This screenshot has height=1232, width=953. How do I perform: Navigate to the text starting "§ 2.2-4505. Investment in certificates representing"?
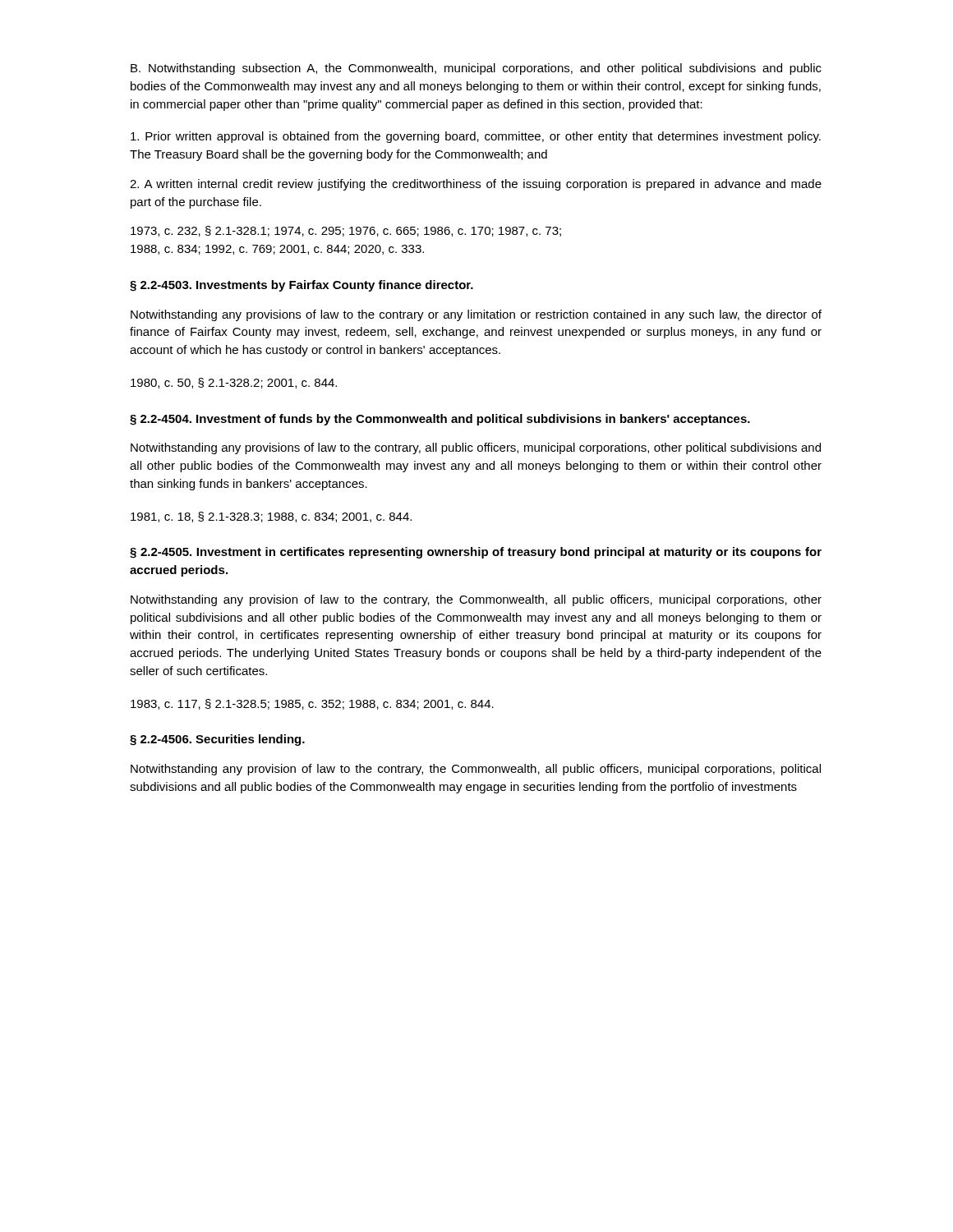[x=476, y=561]
